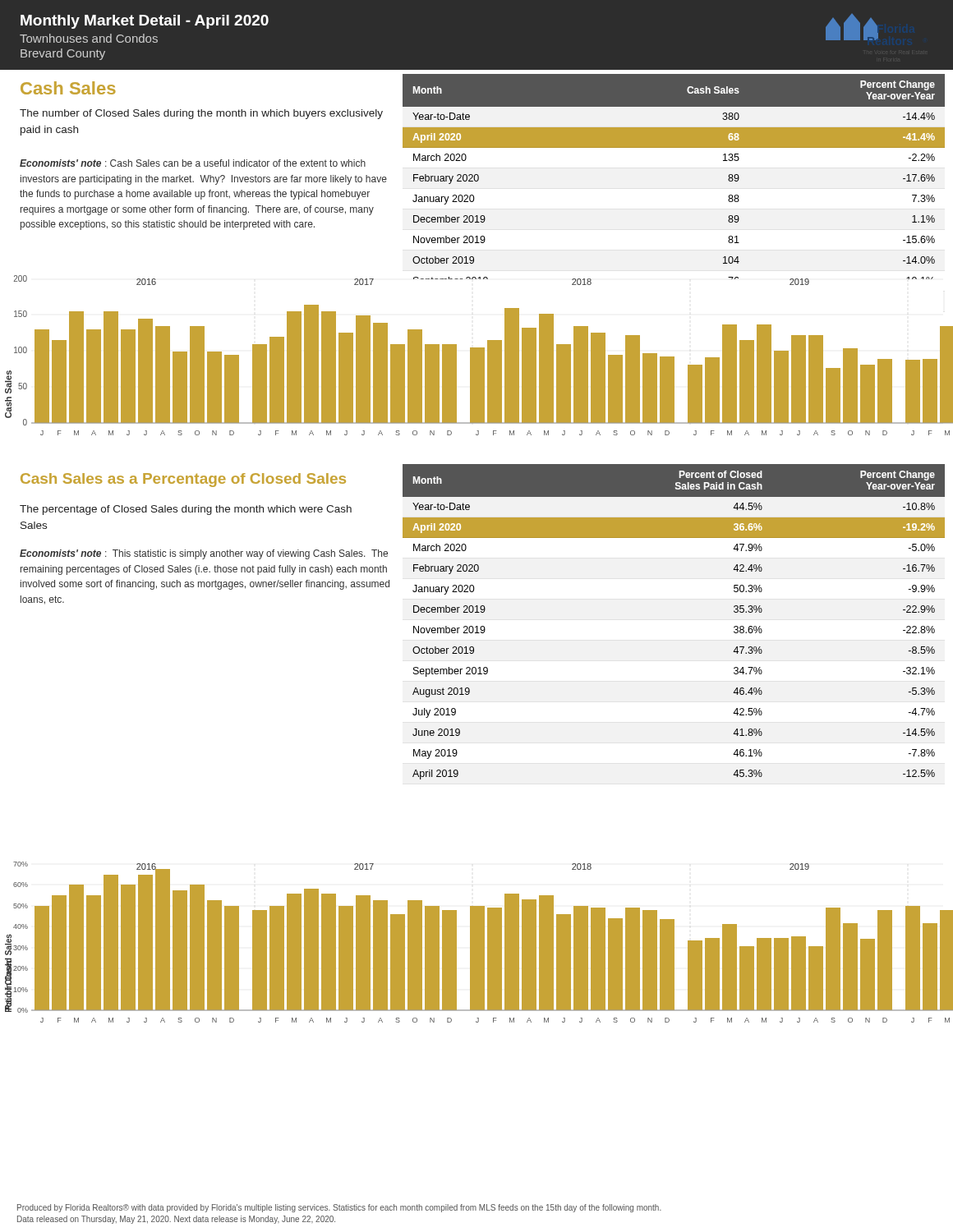Locate the text block with the text "The number of Closed Sales during the month"
The width and height of the screenshot is (953, 1232).
point(201,121)
